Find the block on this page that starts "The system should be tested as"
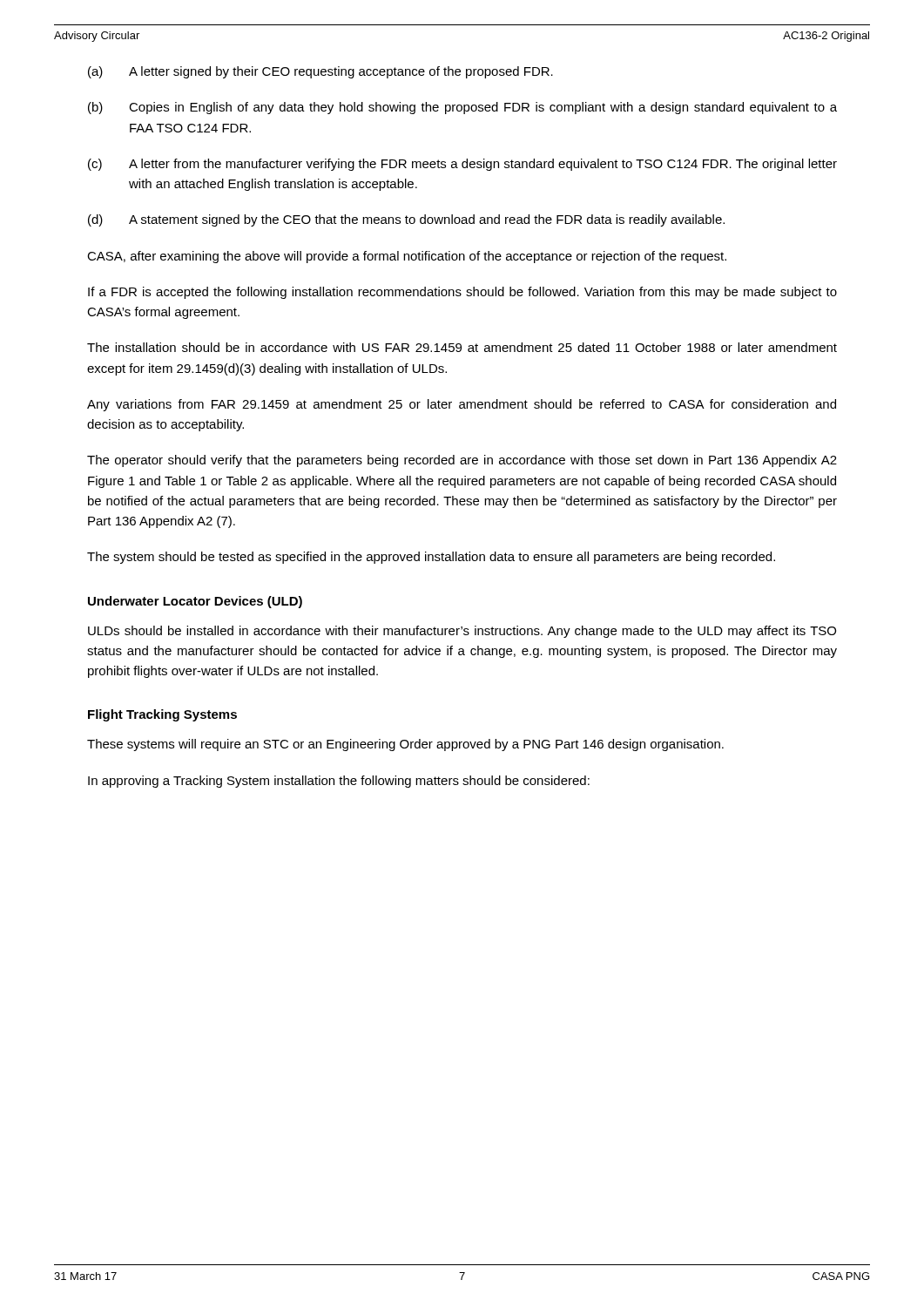The height and width of the screenshot is (1307, 924). [432, 557]
